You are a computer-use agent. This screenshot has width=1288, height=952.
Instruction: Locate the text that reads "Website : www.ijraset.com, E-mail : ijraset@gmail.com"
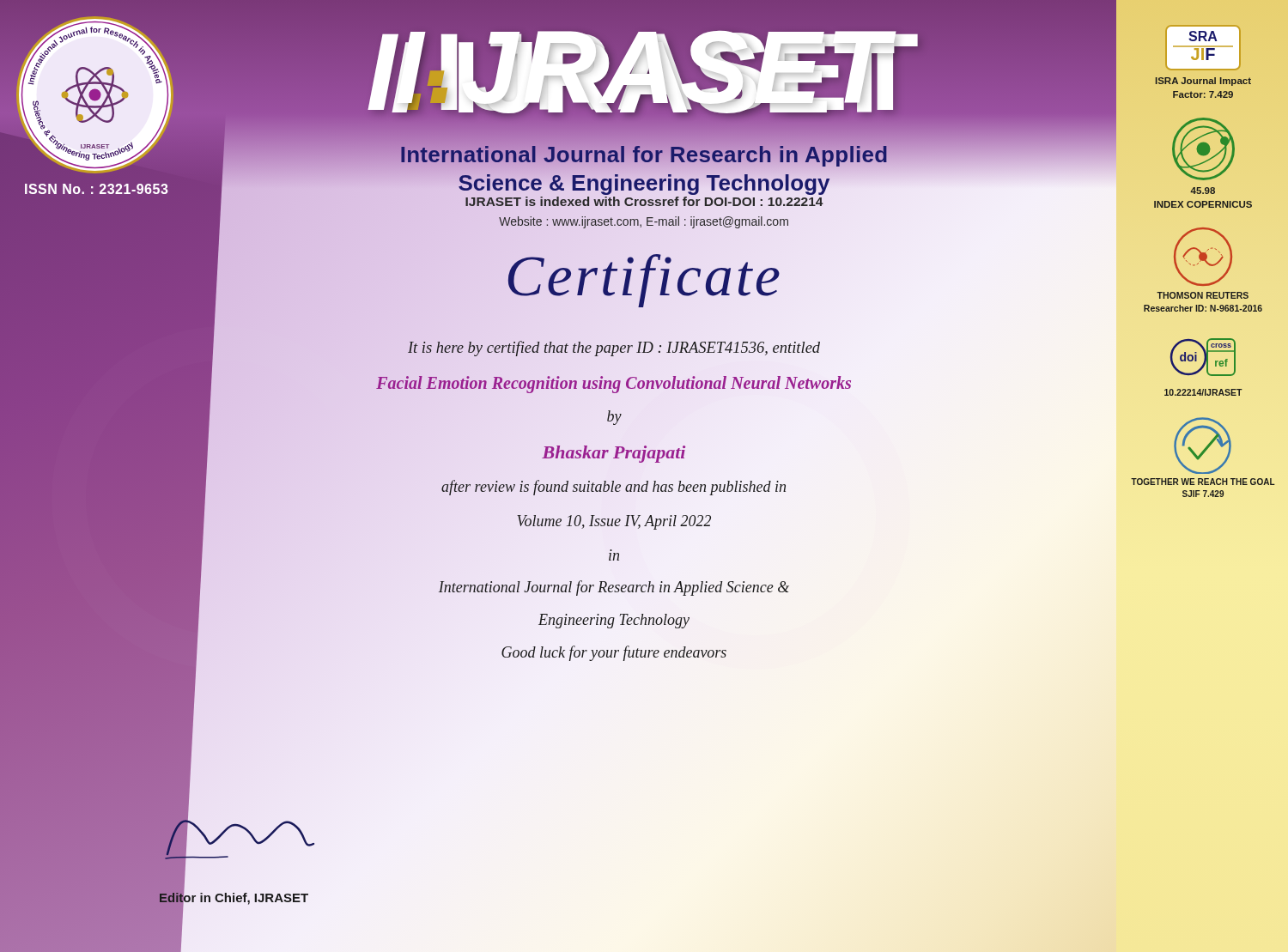644,221
